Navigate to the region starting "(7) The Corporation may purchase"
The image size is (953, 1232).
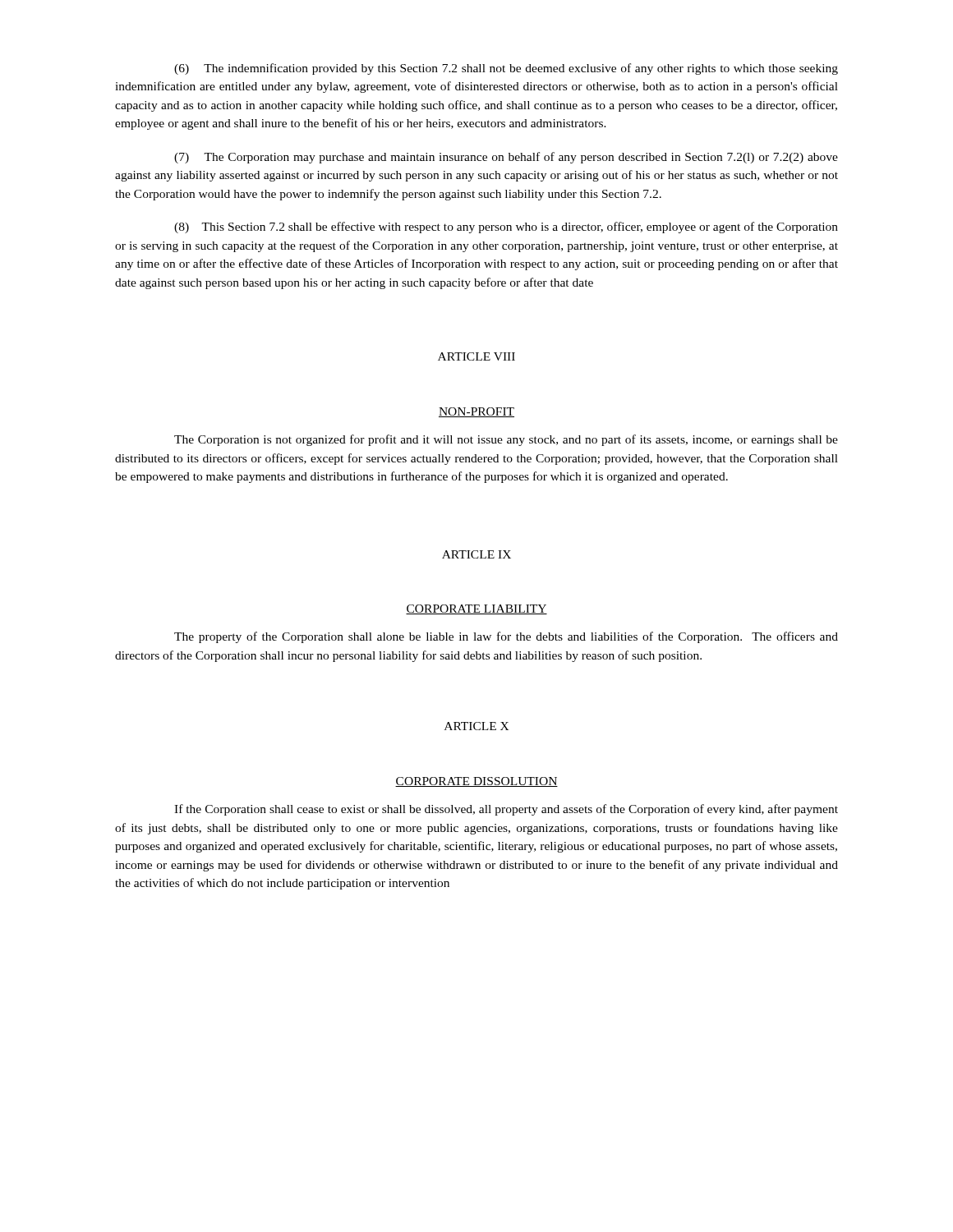[476, 175]
